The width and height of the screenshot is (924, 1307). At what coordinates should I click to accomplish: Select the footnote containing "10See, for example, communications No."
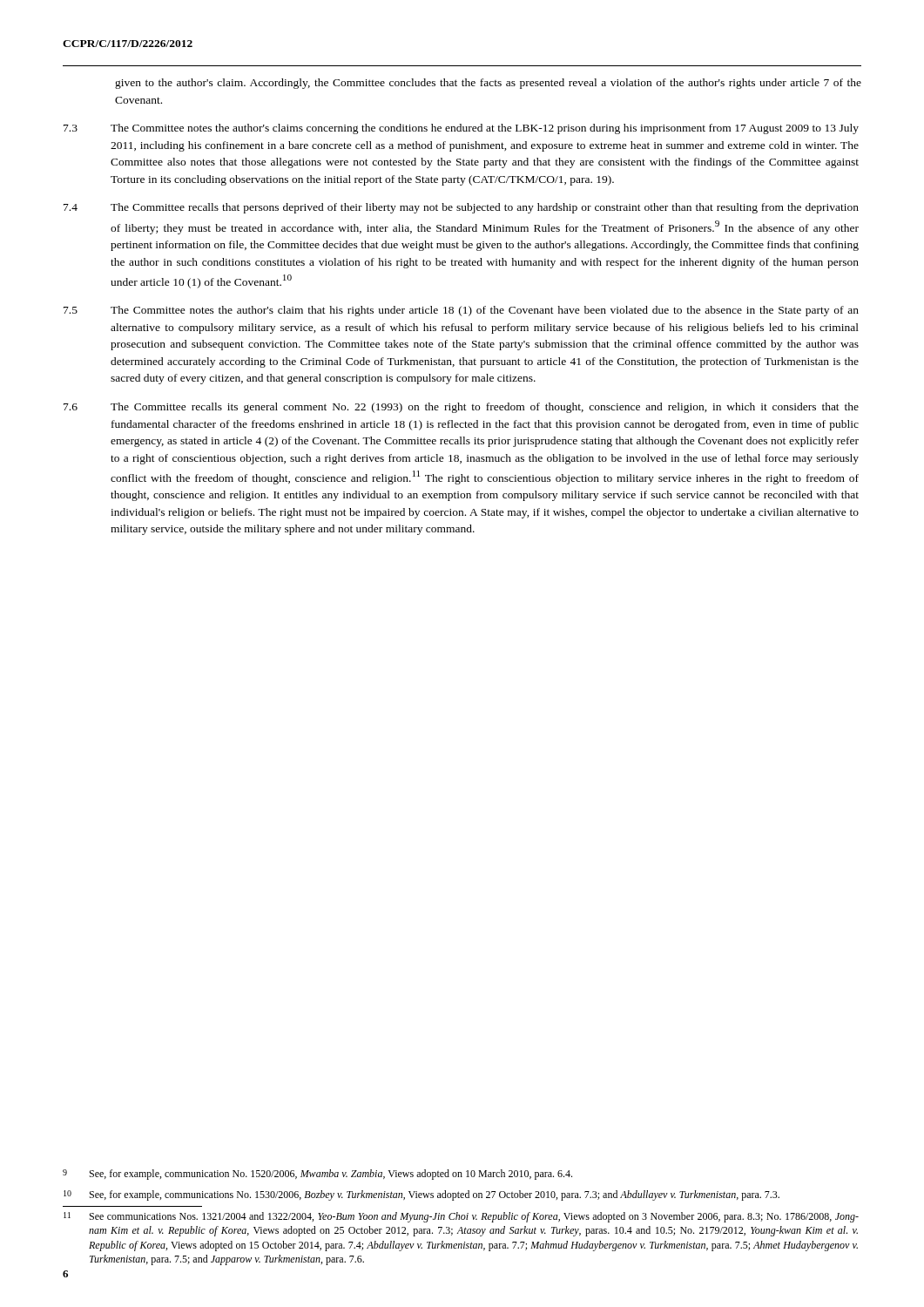click(x=461, y=1196)
